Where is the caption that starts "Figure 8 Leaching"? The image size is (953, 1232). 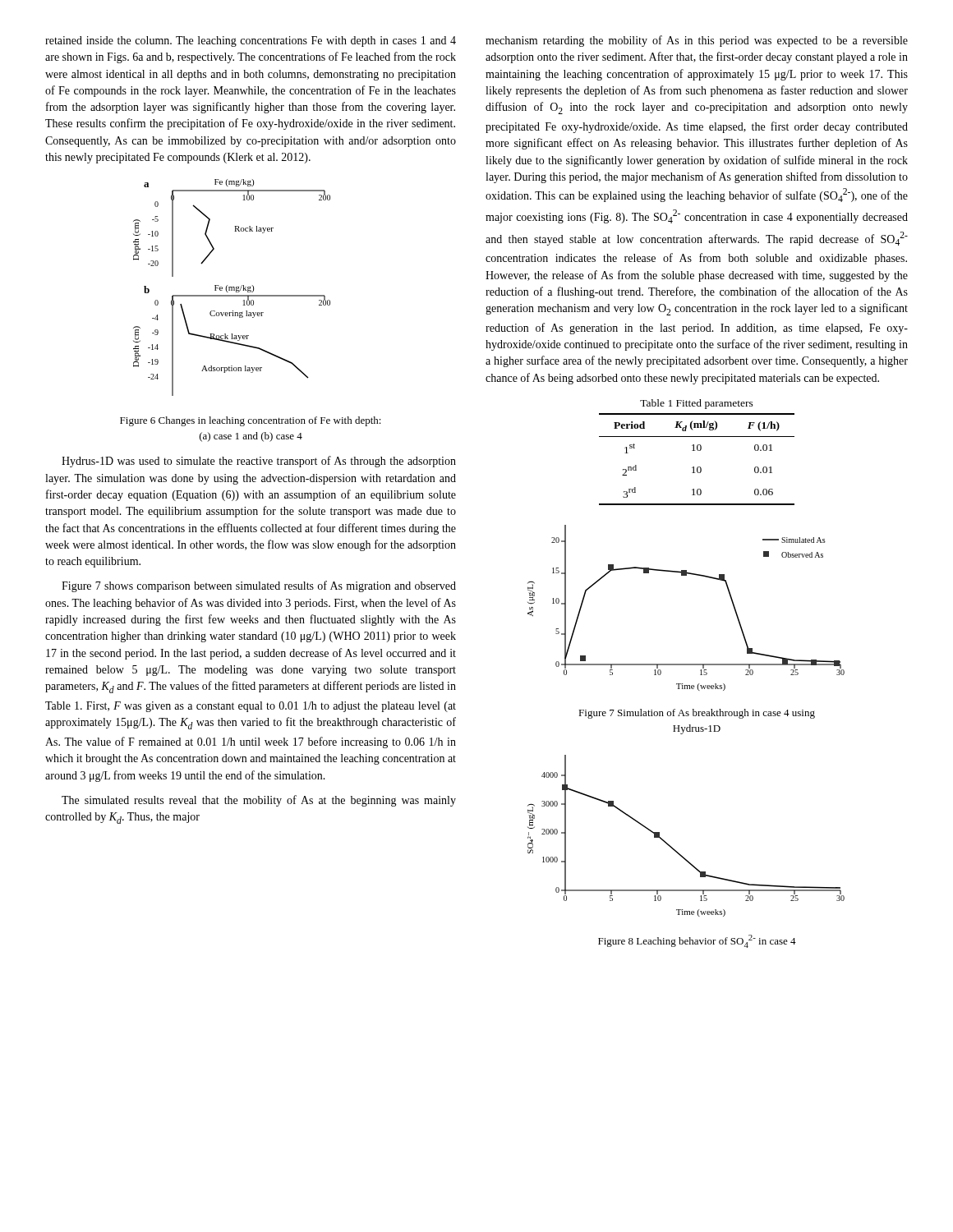697,941
